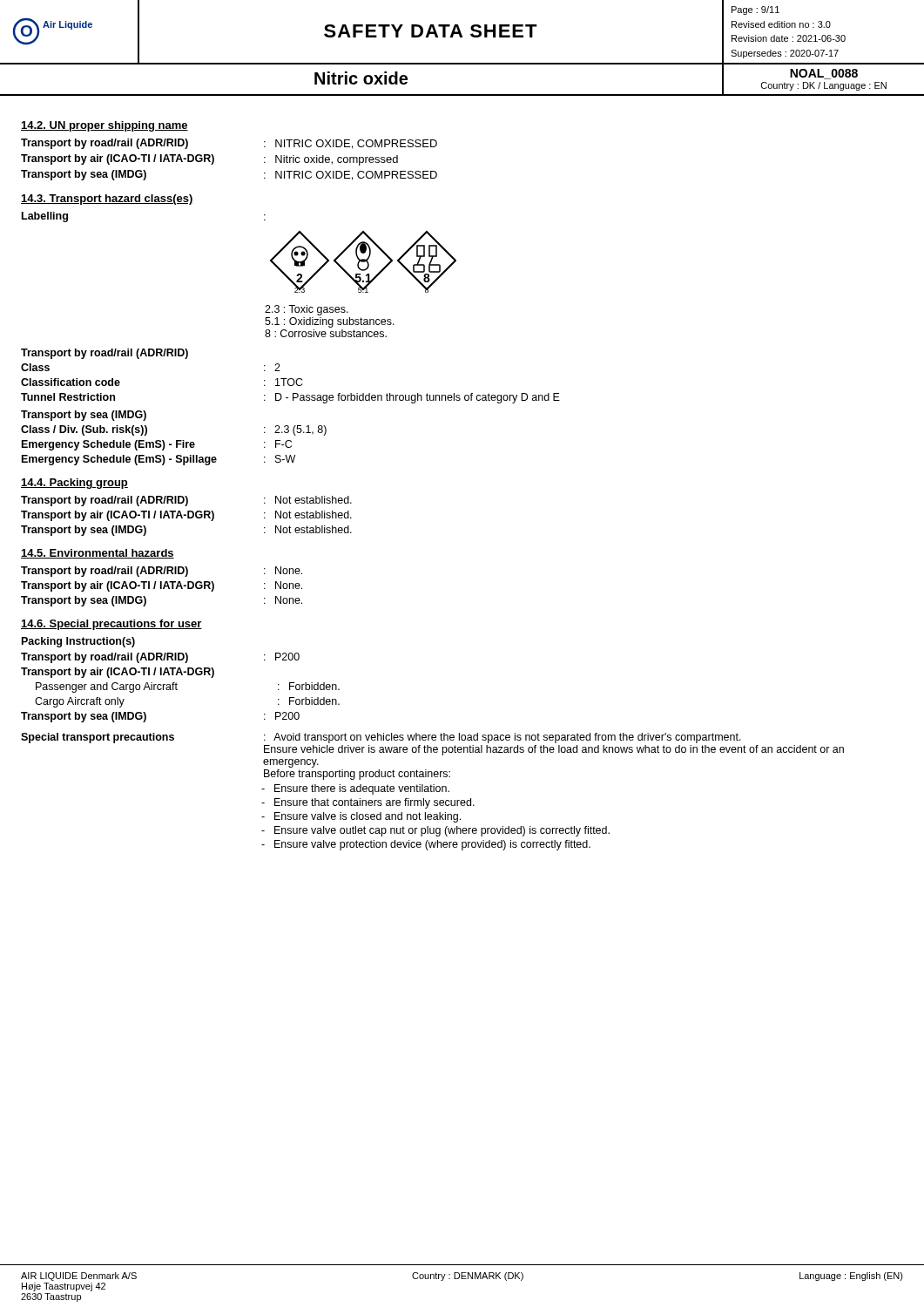This screenshot has height=1307, width=924.
Task: Navigate to the element starting "Transport by road/rail (ADR/RID) : Not established."
Action: click(186, 501)
